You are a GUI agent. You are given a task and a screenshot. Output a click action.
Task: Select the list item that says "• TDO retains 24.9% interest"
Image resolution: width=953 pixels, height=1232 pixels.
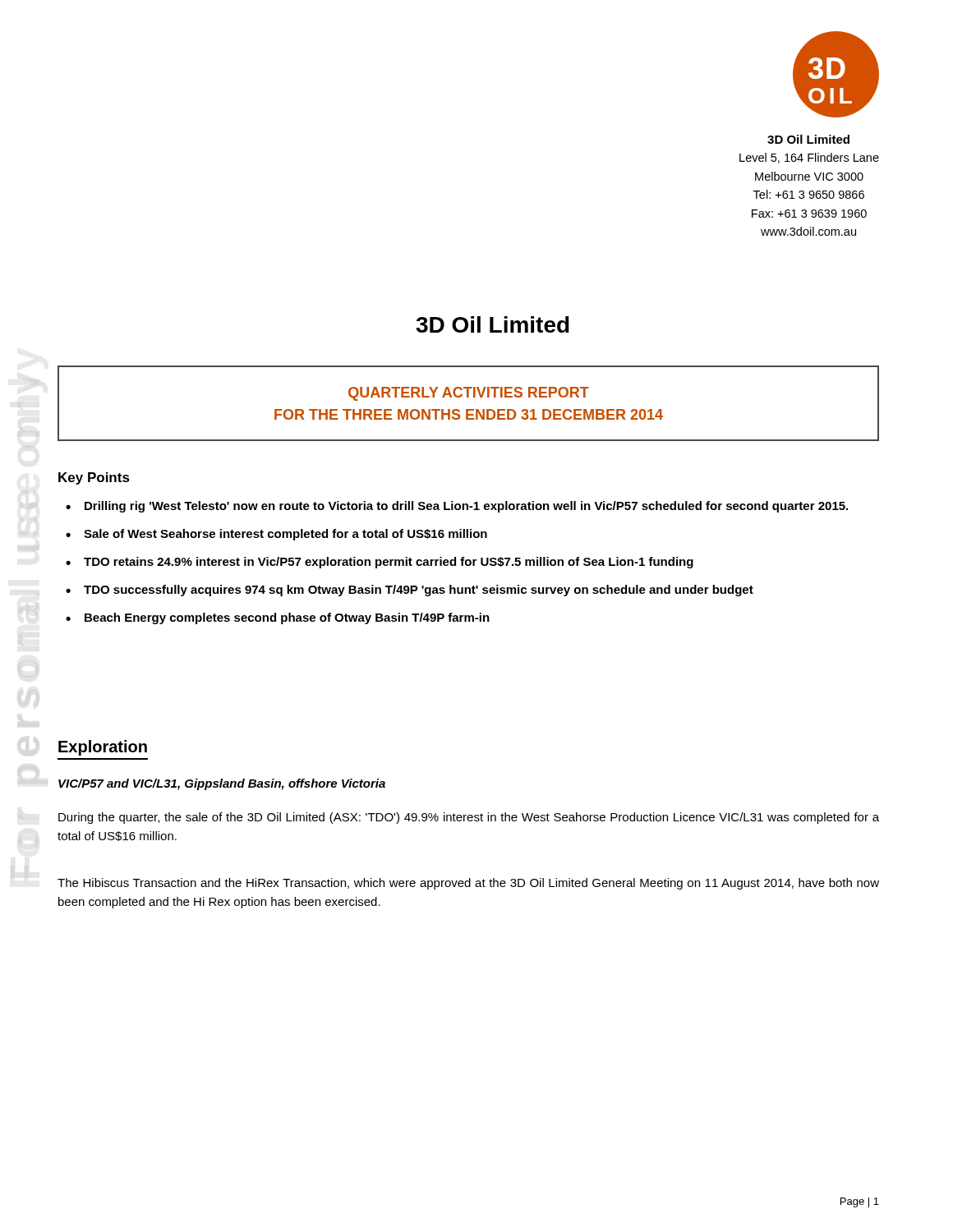point(380,563)
